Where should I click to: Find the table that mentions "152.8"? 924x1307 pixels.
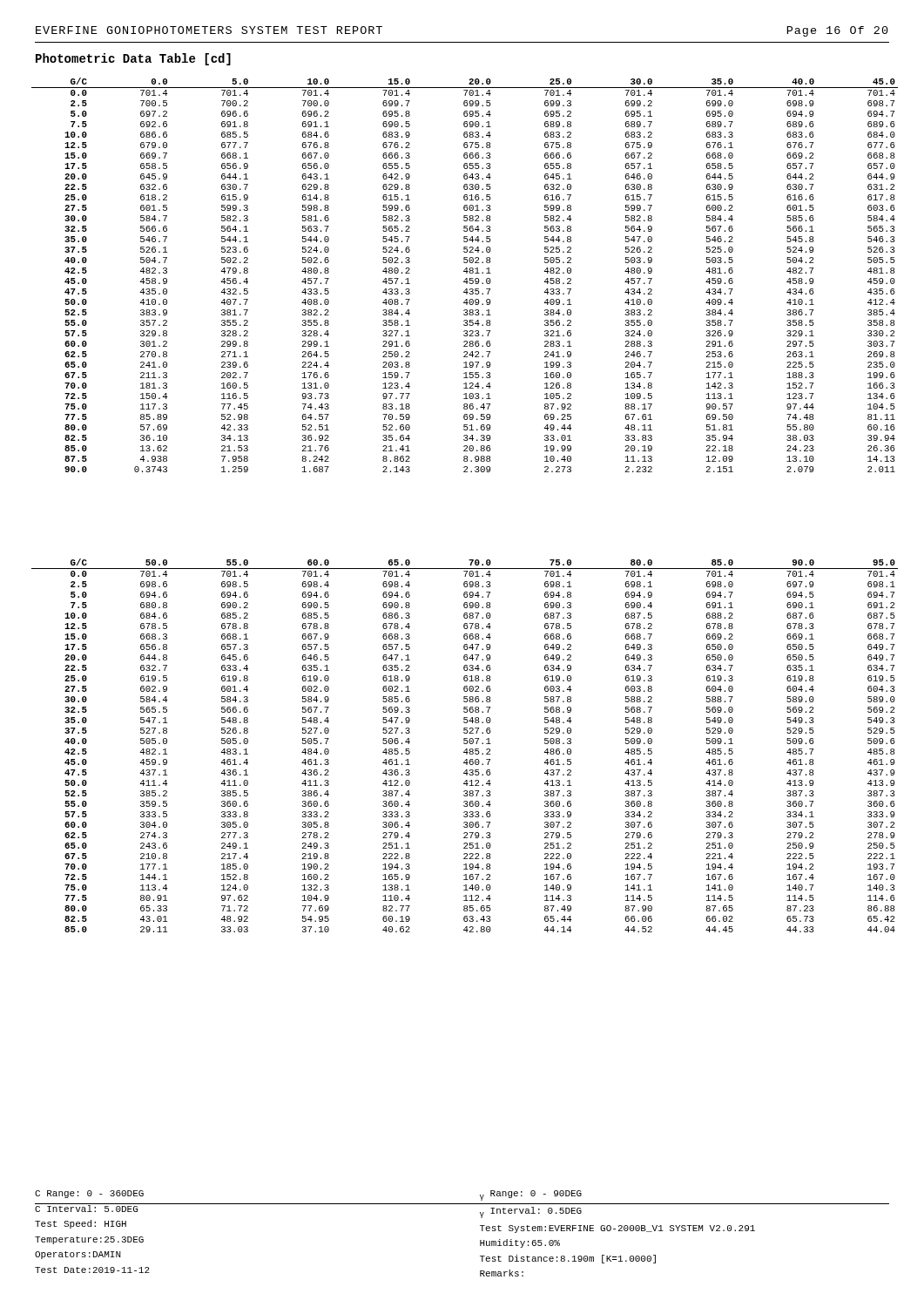465,746
